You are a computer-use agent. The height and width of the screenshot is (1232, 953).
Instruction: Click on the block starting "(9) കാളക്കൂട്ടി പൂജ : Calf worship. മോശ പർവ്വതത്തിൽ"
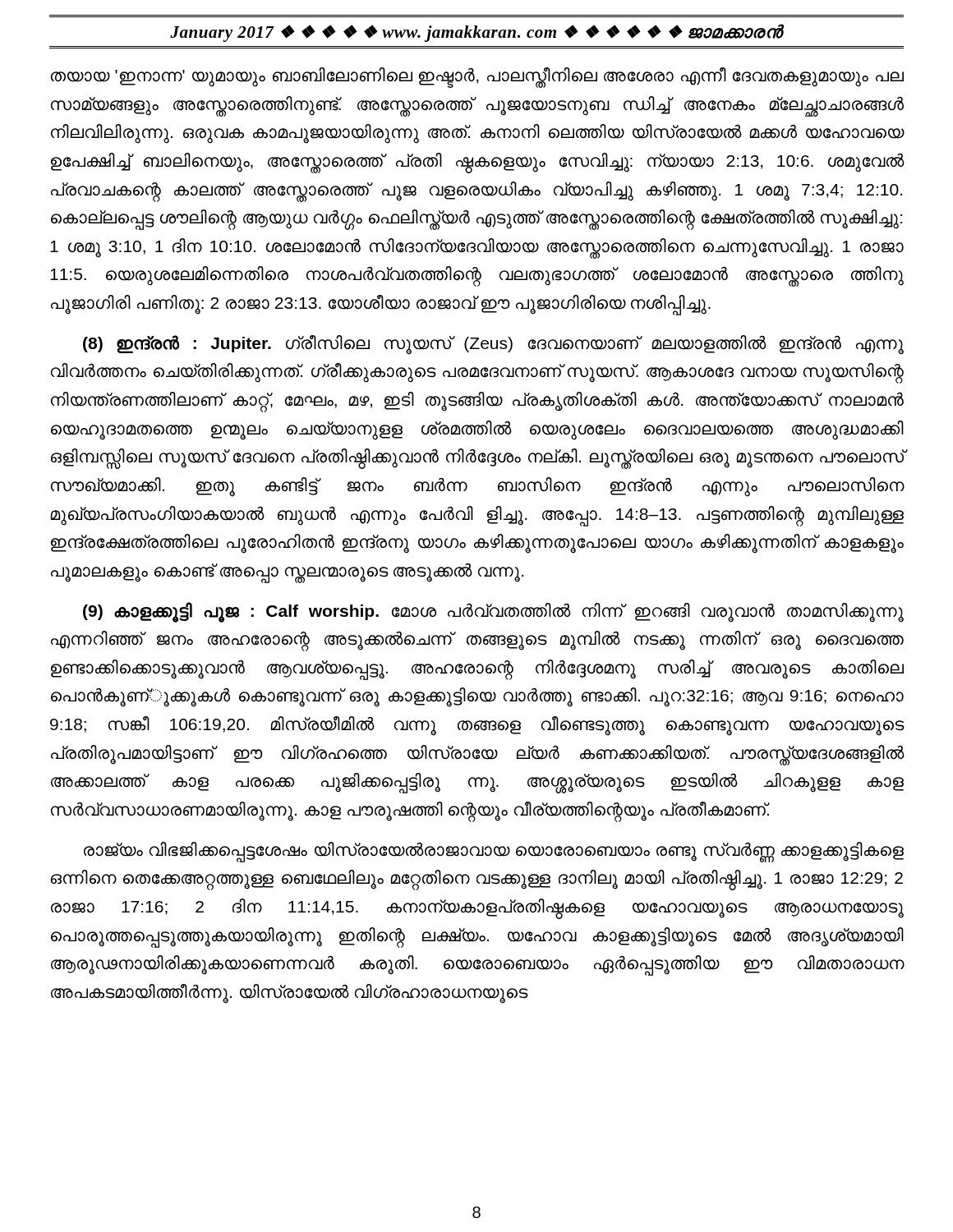(476, 711)
